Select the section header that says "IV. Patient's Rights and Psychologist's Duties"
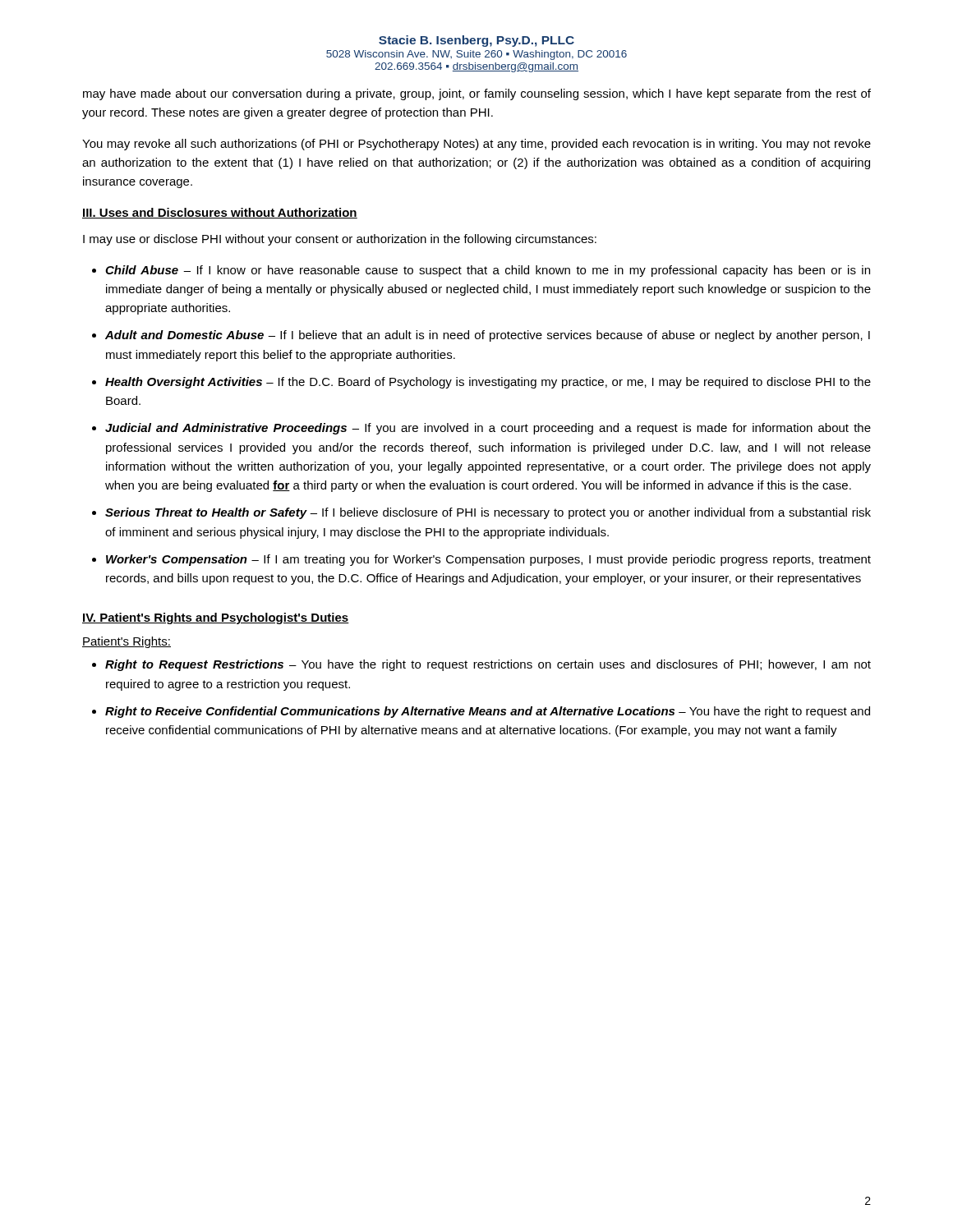Viewport: 953px width, 1232px height. tap(215, 617)
